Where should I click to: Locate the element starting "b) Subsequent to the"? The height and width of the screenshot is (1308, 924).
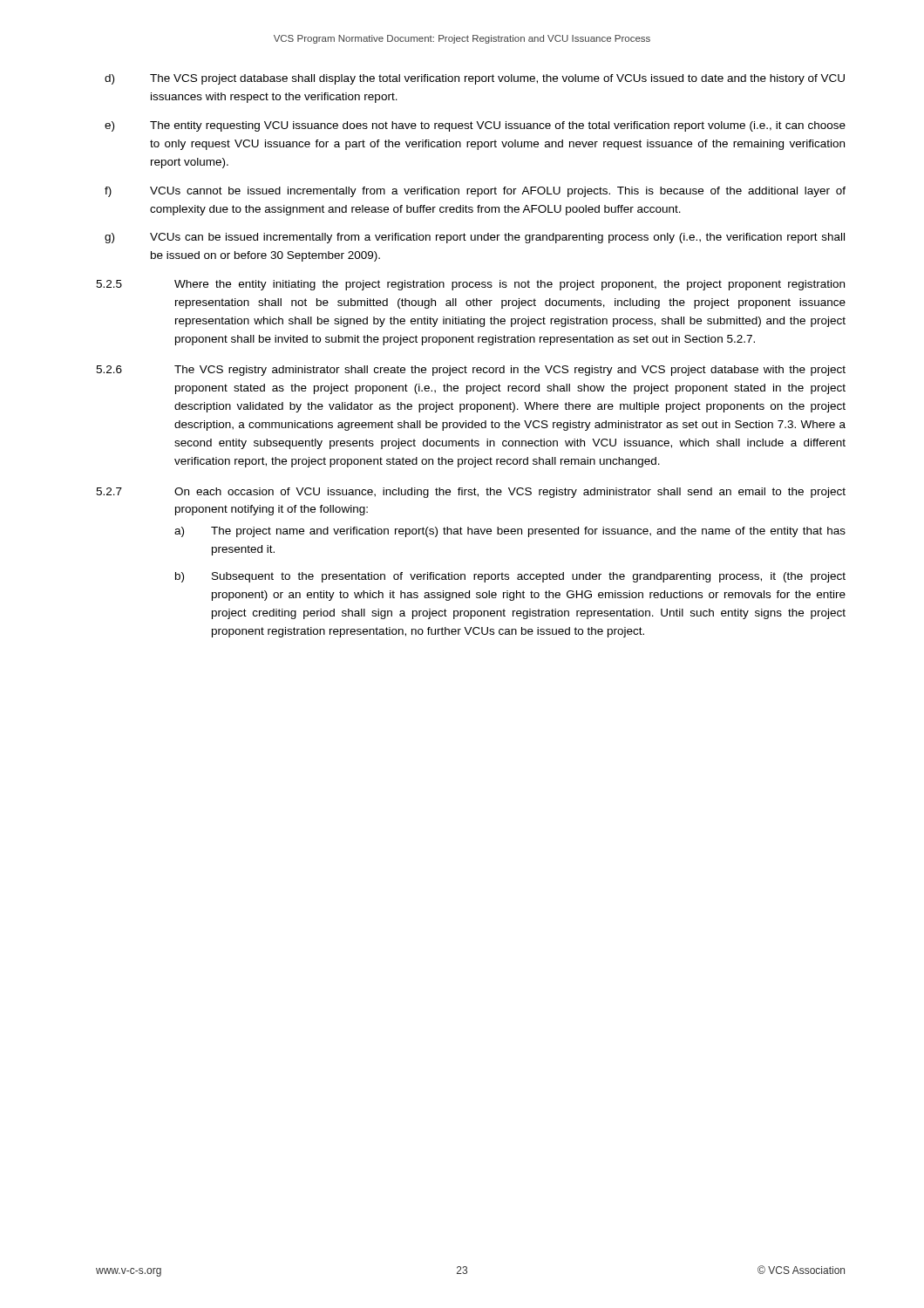[510, 604]
